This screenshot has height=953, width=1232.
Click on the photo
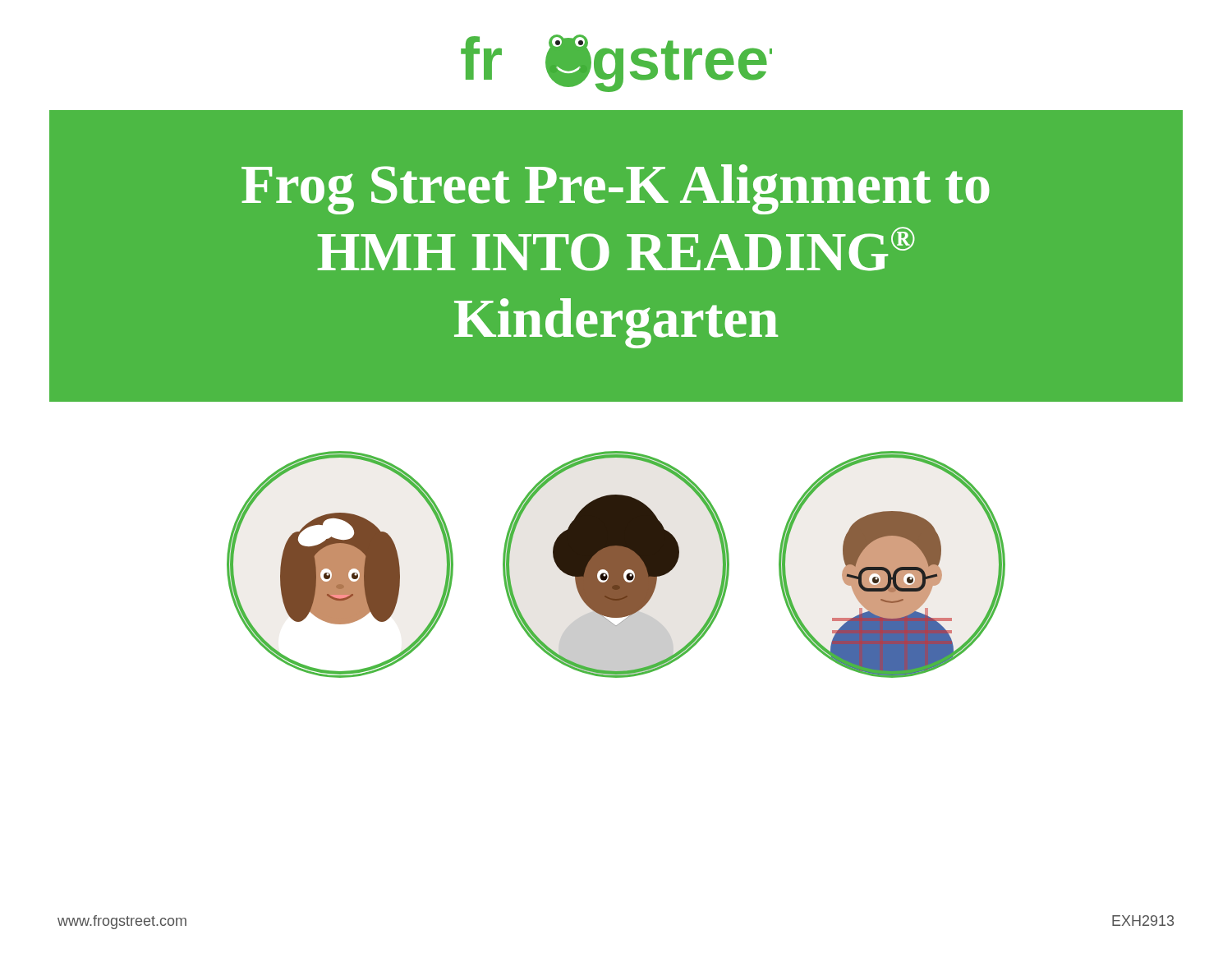616,564
